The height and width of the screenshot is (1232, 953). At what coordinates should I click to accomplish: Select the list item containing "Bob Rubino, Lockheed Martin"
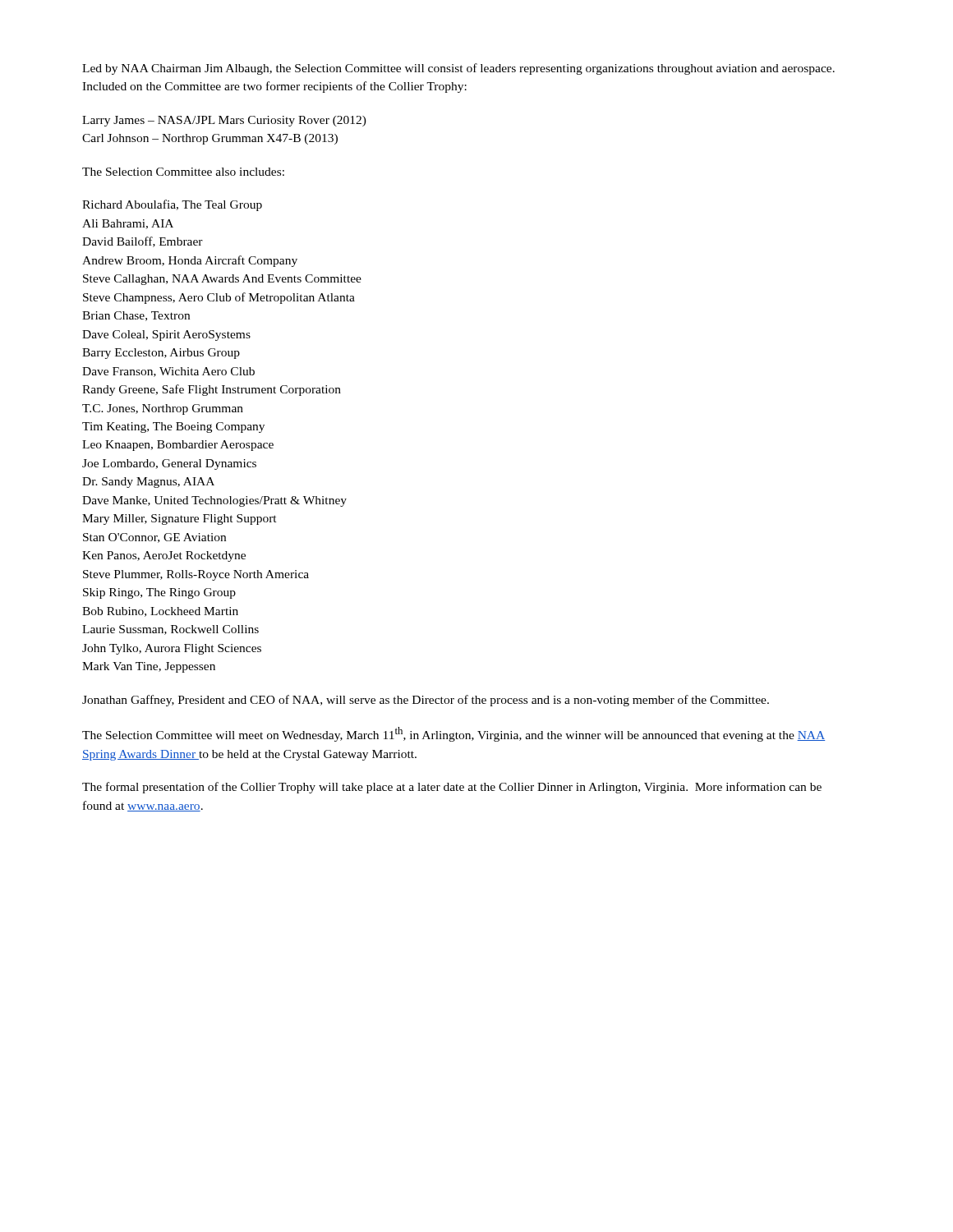coord(160,610)
